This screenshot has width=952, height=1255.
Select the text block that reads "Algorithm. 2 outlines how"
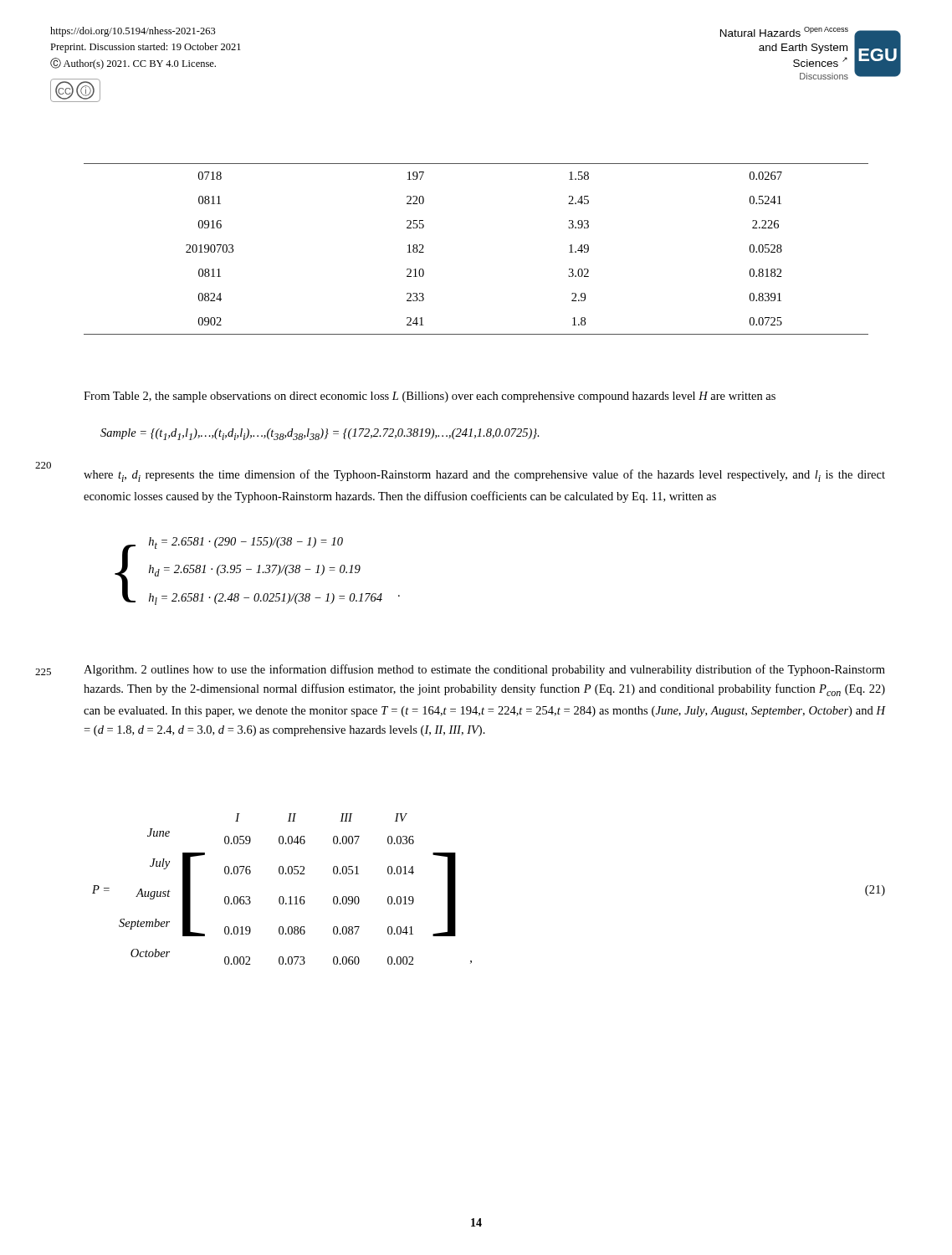click(484, 700)
